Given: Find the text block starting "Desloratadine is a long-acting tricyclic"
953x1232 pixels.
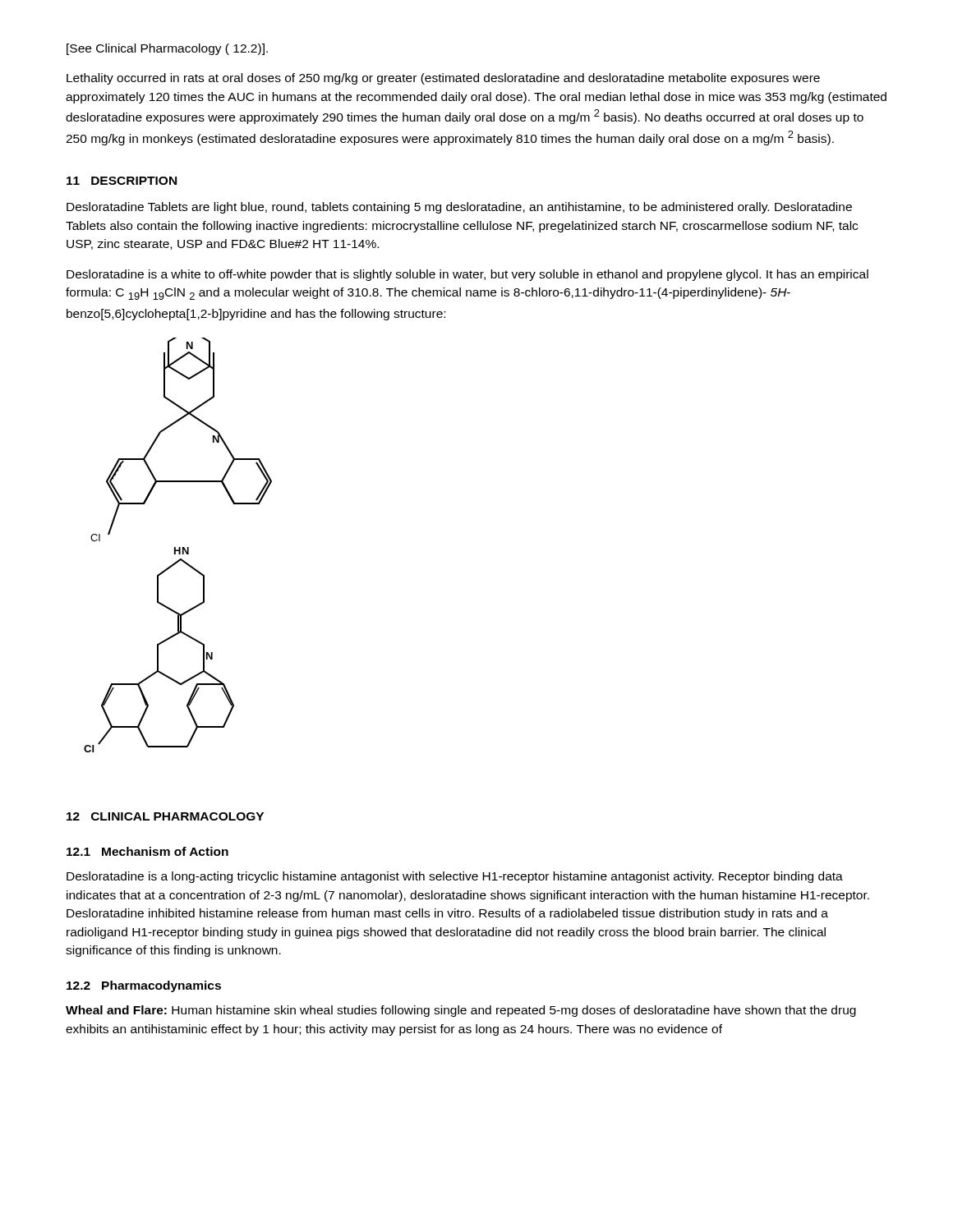Looking at the screenshot, I should click(x=468, y=913).
